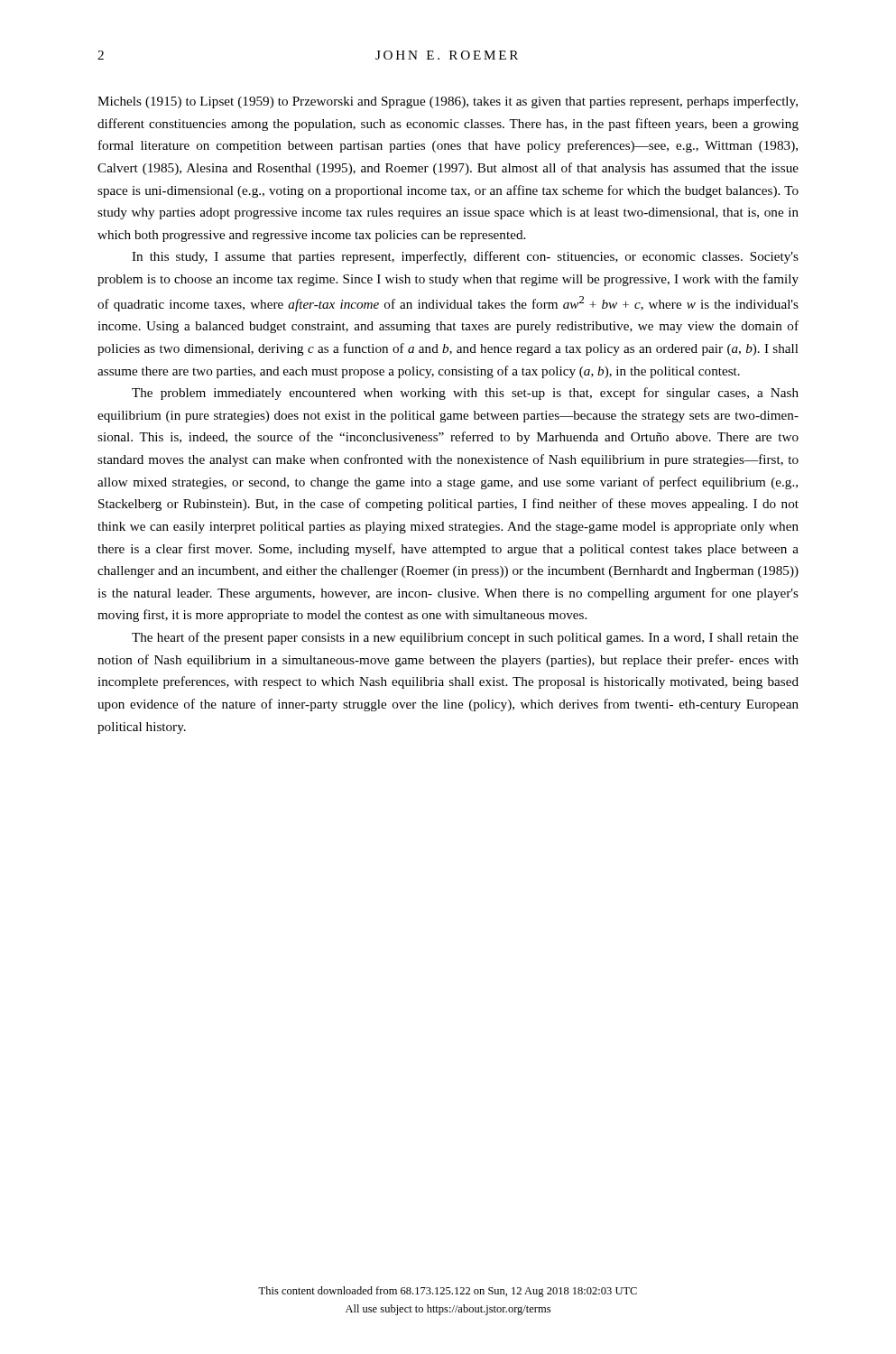Select the element starting "The problem immediately encountered when working"
The height and width of the screenshot is (1354, 896).
[x=448, y=503]
